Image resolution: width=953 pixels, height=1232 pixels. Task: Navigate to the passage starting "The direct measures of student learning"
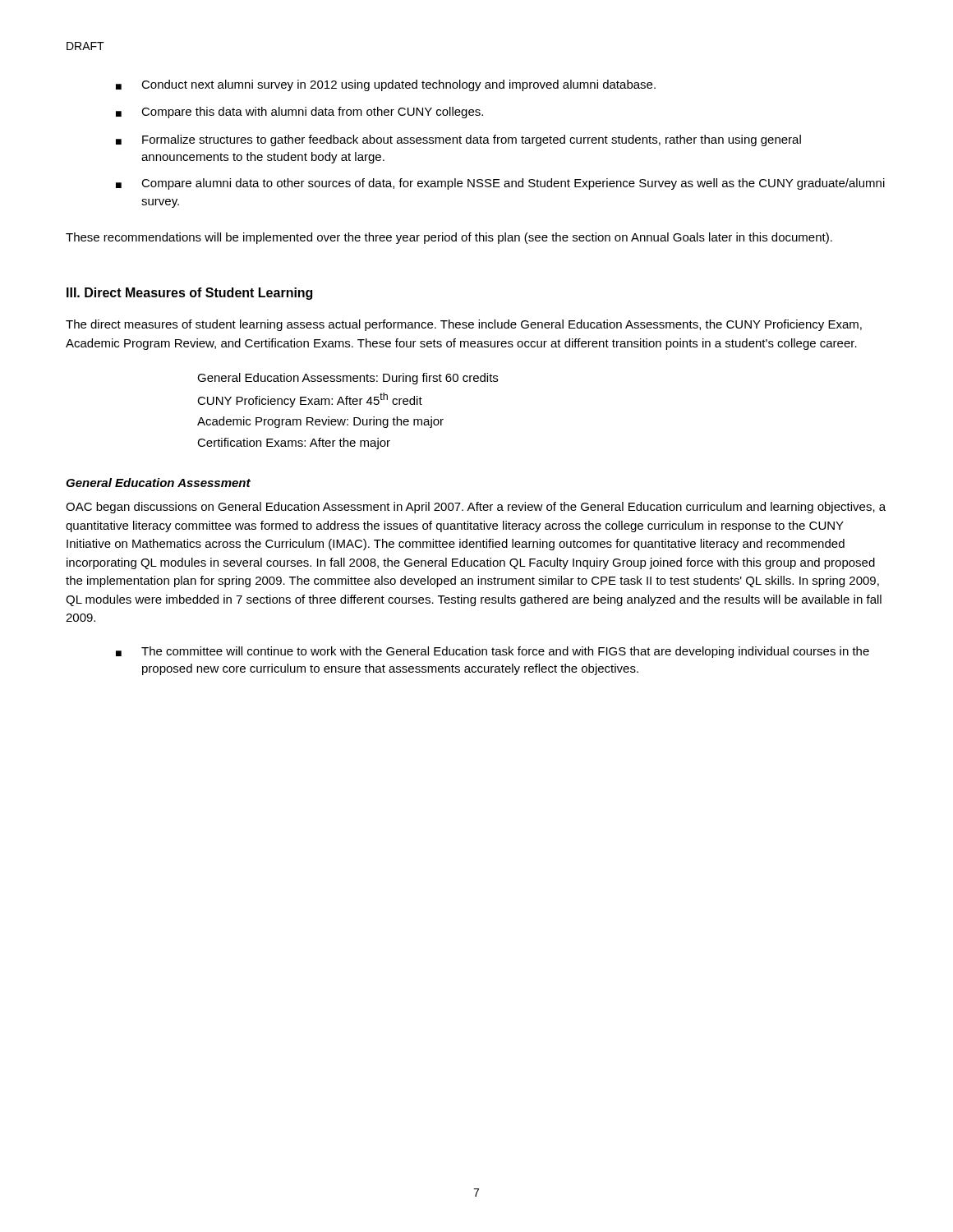pos(464,333)
